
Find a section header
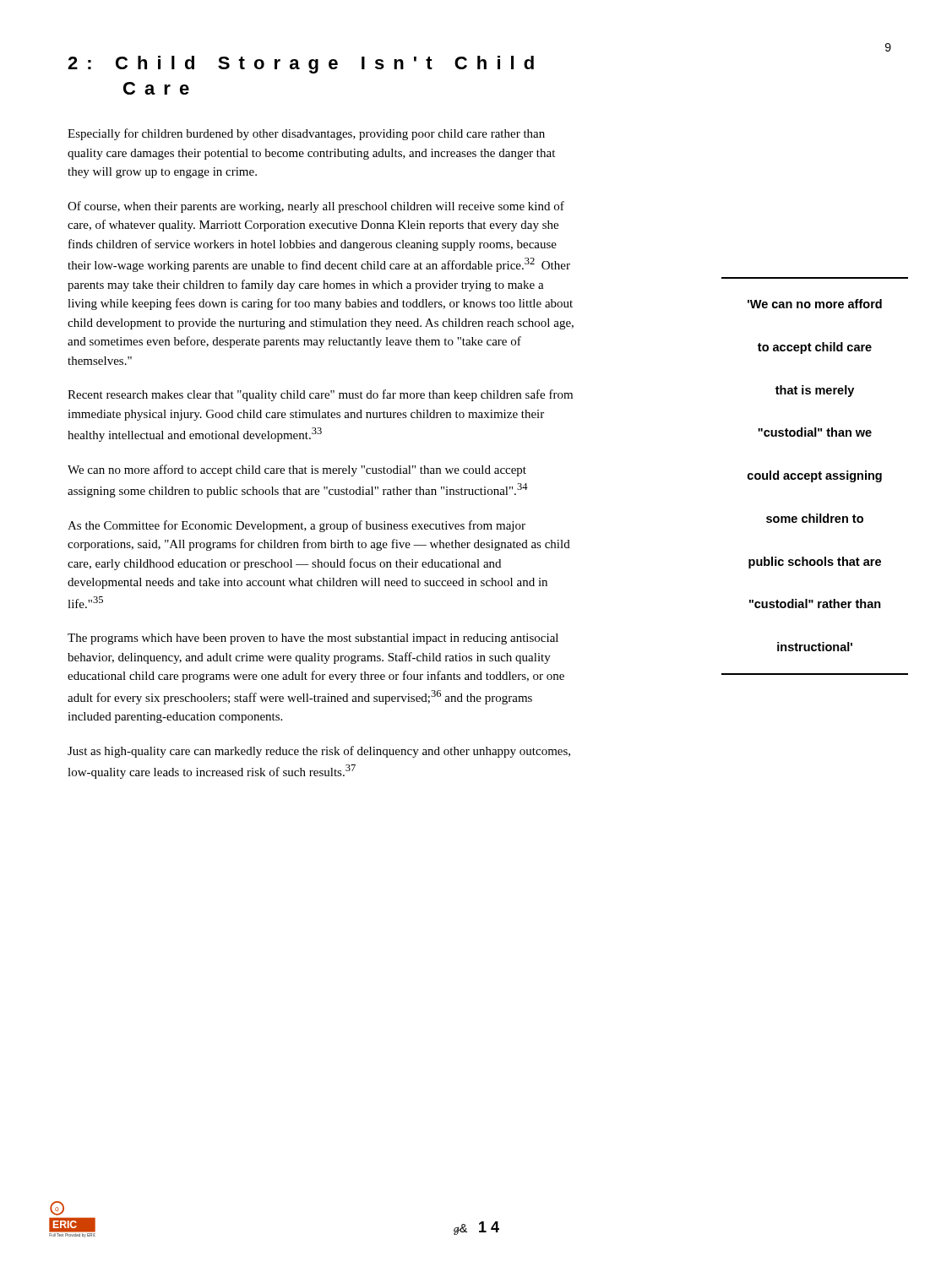point(321,76)
